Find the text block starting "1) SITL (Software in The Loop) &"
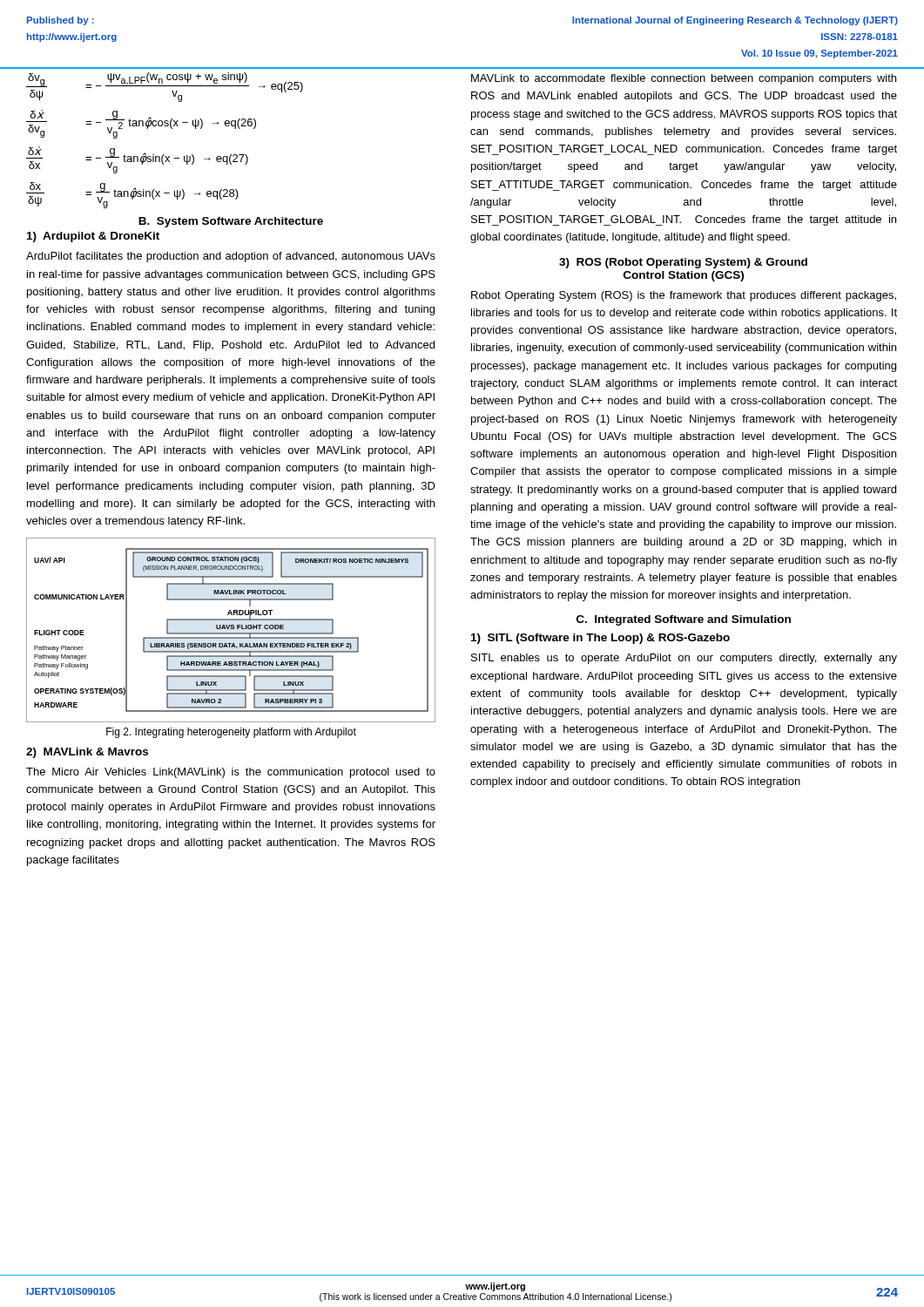This screenshot has width=924, height=1307. pos(600,638)
